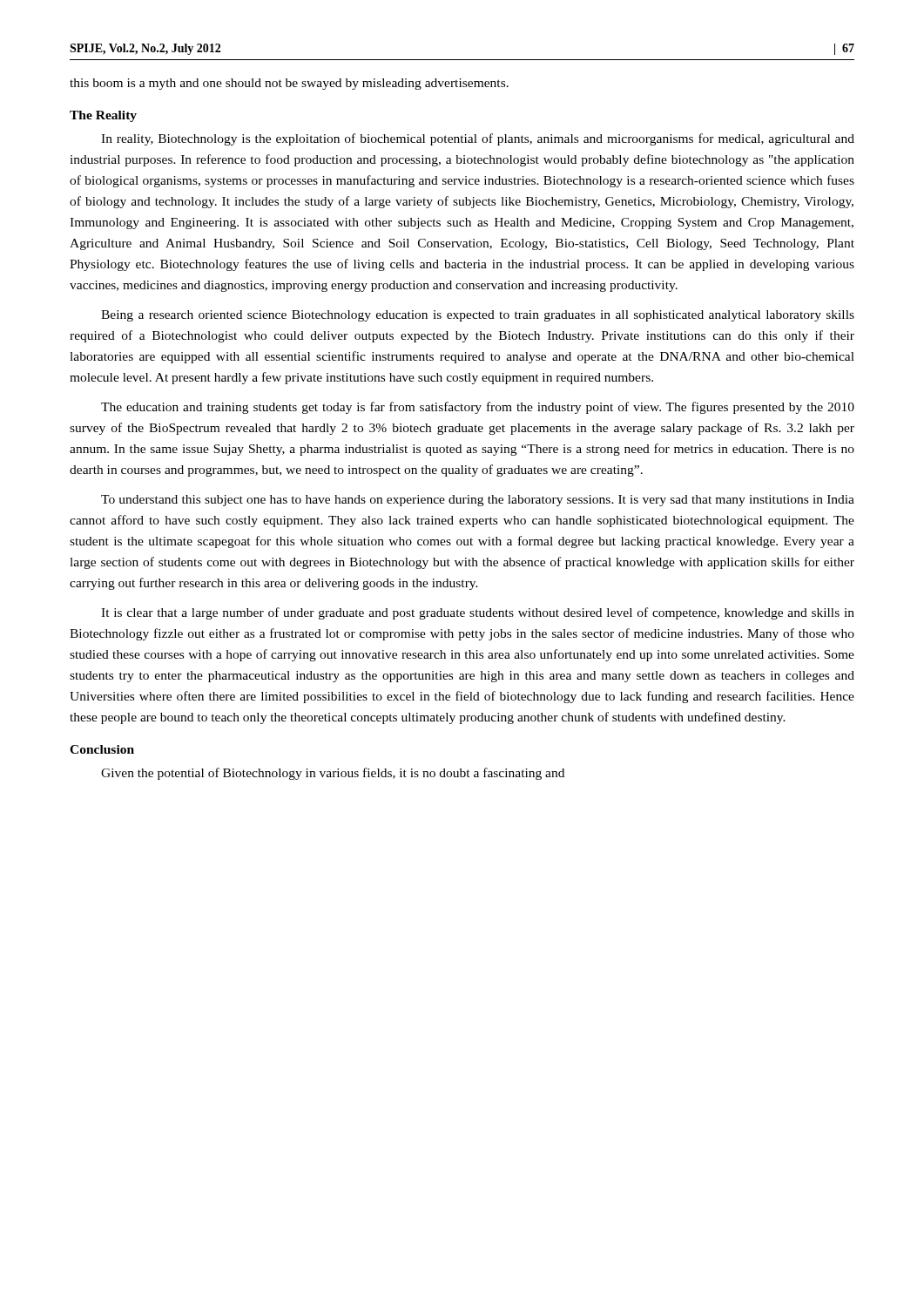The image size is (924, 1307).
Task: Locate the text block with the text "this boom is"
Action: click(289, 82)
